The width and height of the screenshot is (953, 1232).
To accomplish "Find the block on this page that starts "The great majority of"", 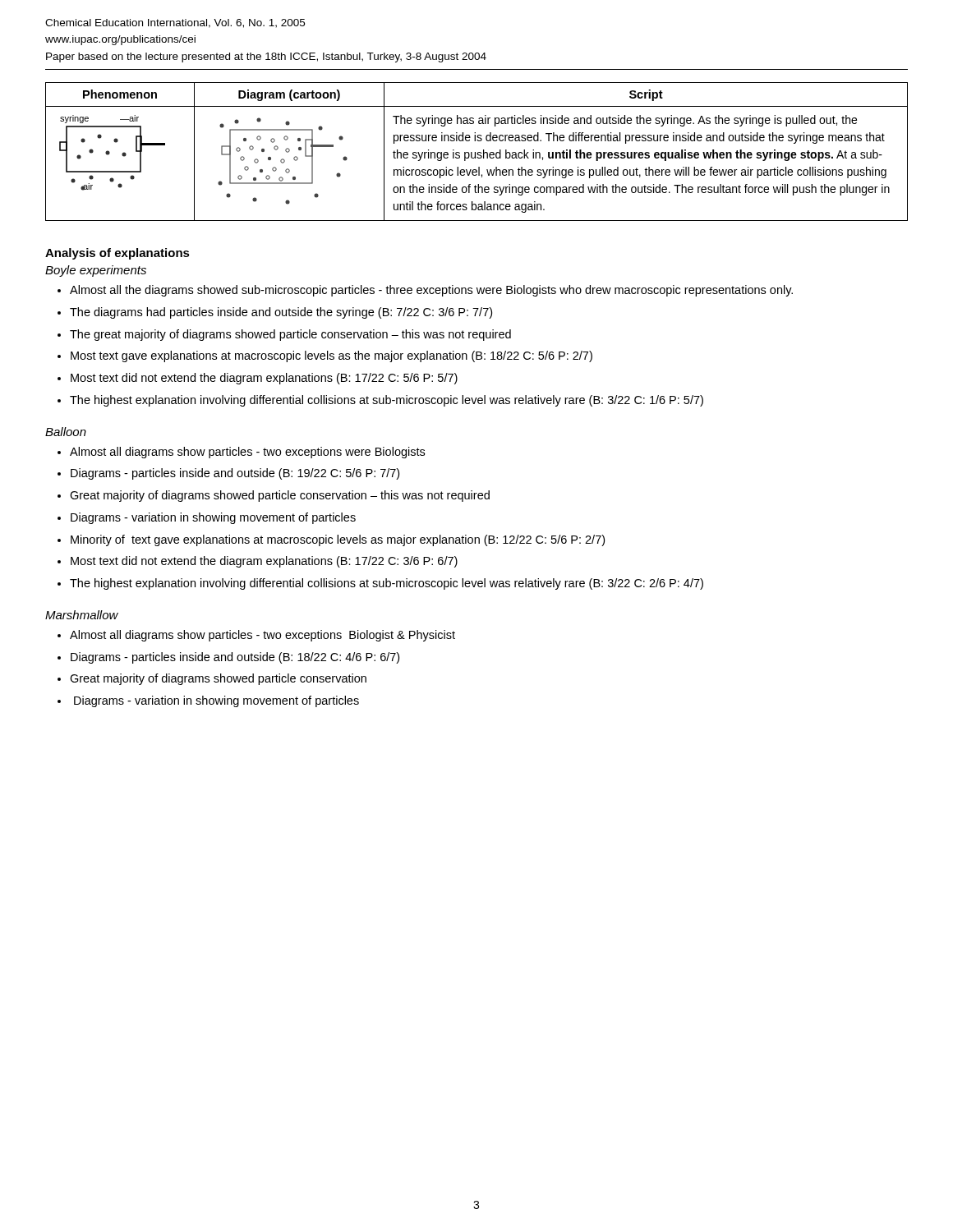I will click(489, 335).
